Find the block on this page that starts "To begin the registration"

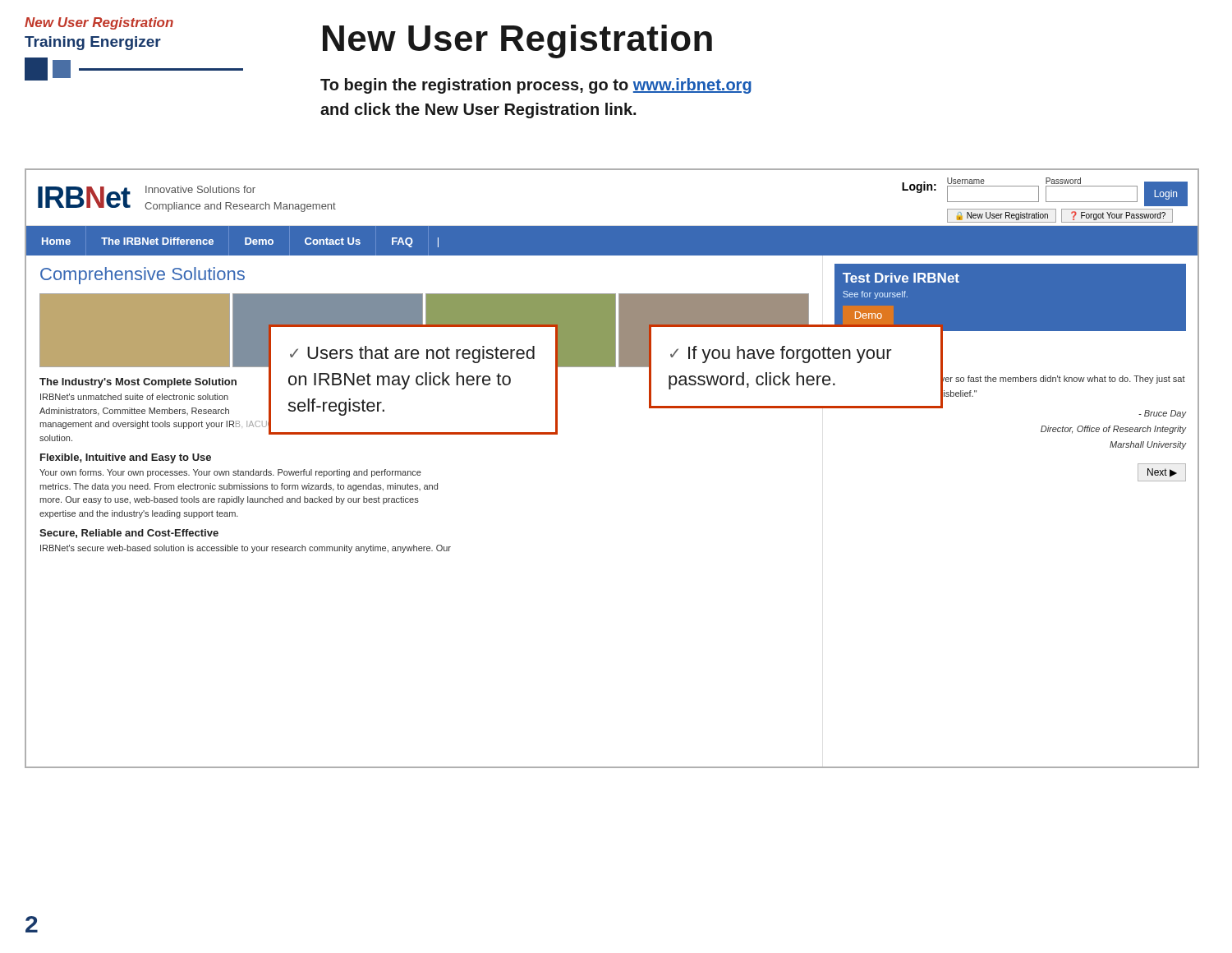point(536,97)
